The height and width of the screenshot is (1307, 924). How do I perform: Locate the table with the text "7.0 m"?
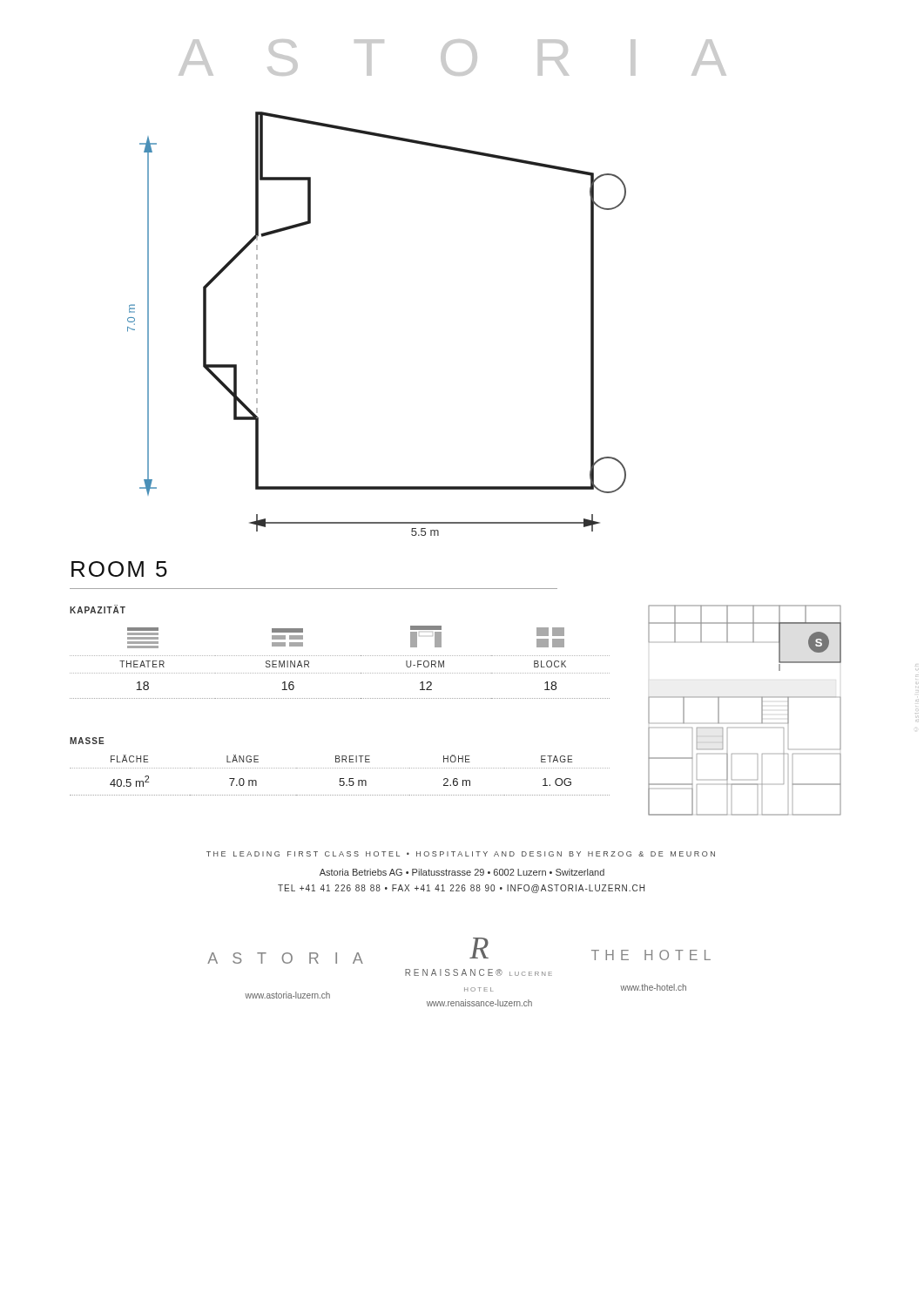(340, 766)
